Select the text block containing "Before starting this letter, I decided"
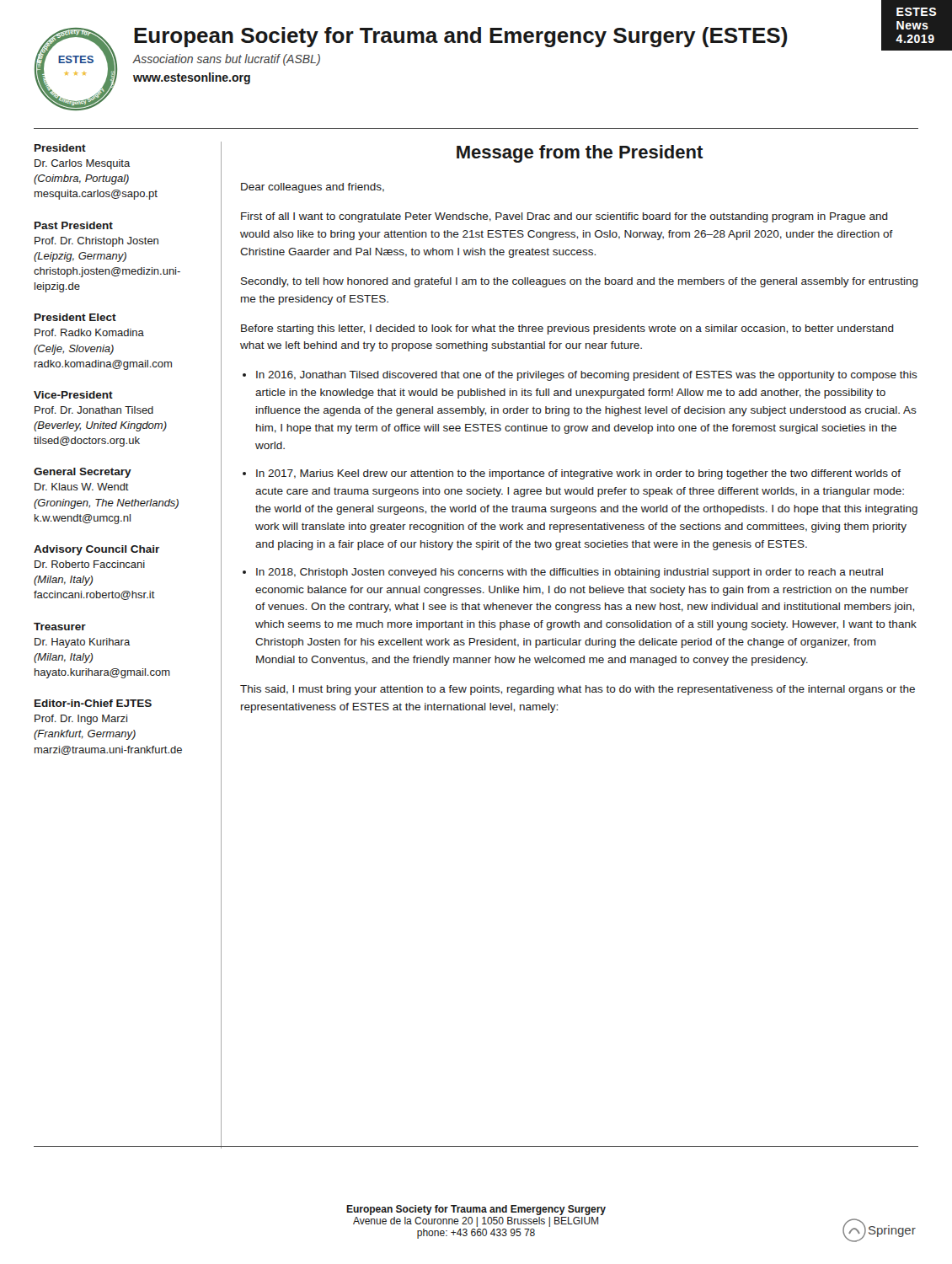Viewport: 952px width, 1264px height. click(x=579, y=337)
